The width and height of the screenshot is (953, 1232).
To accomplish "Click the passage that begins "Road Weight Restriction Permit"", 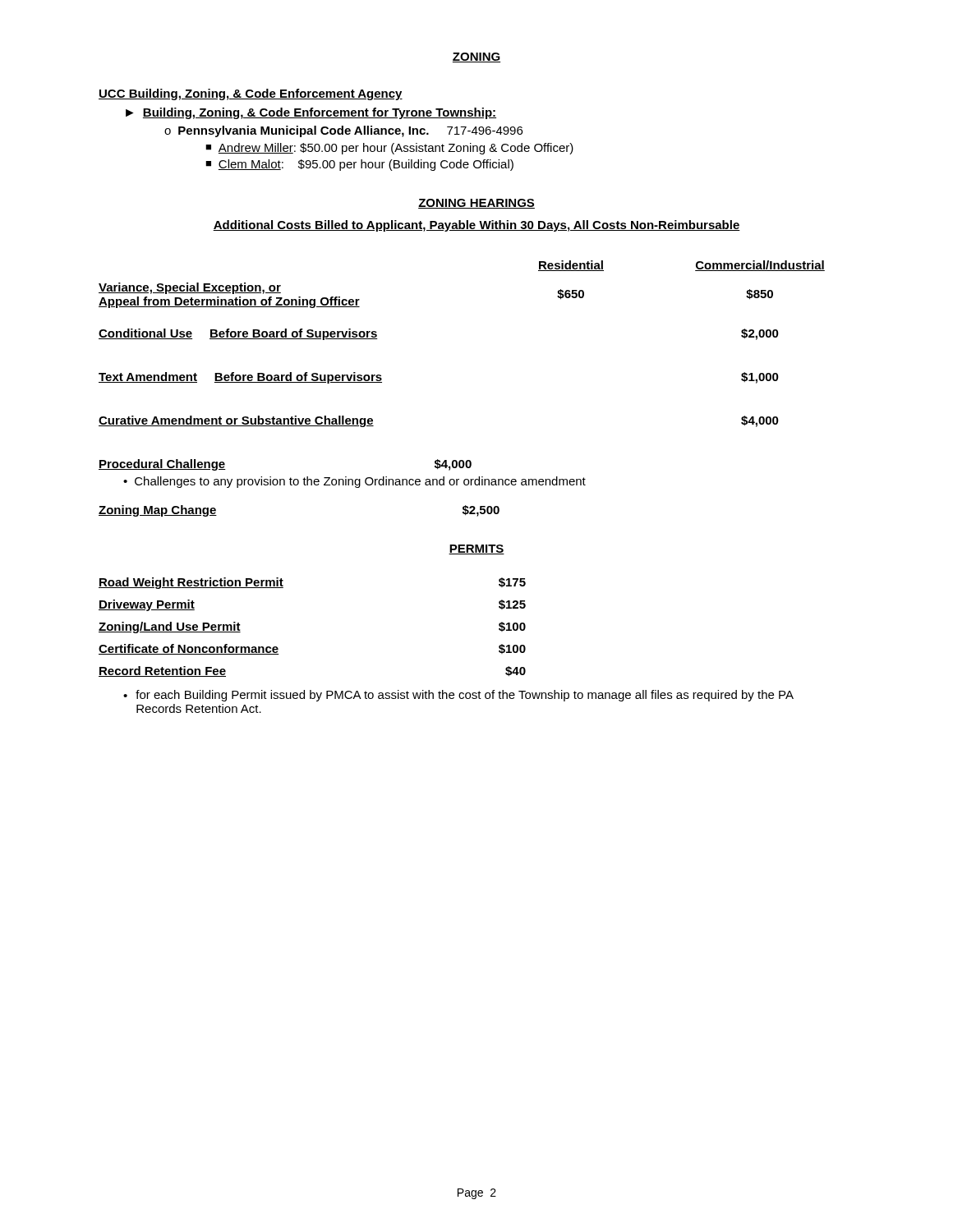I will (221, 583).
